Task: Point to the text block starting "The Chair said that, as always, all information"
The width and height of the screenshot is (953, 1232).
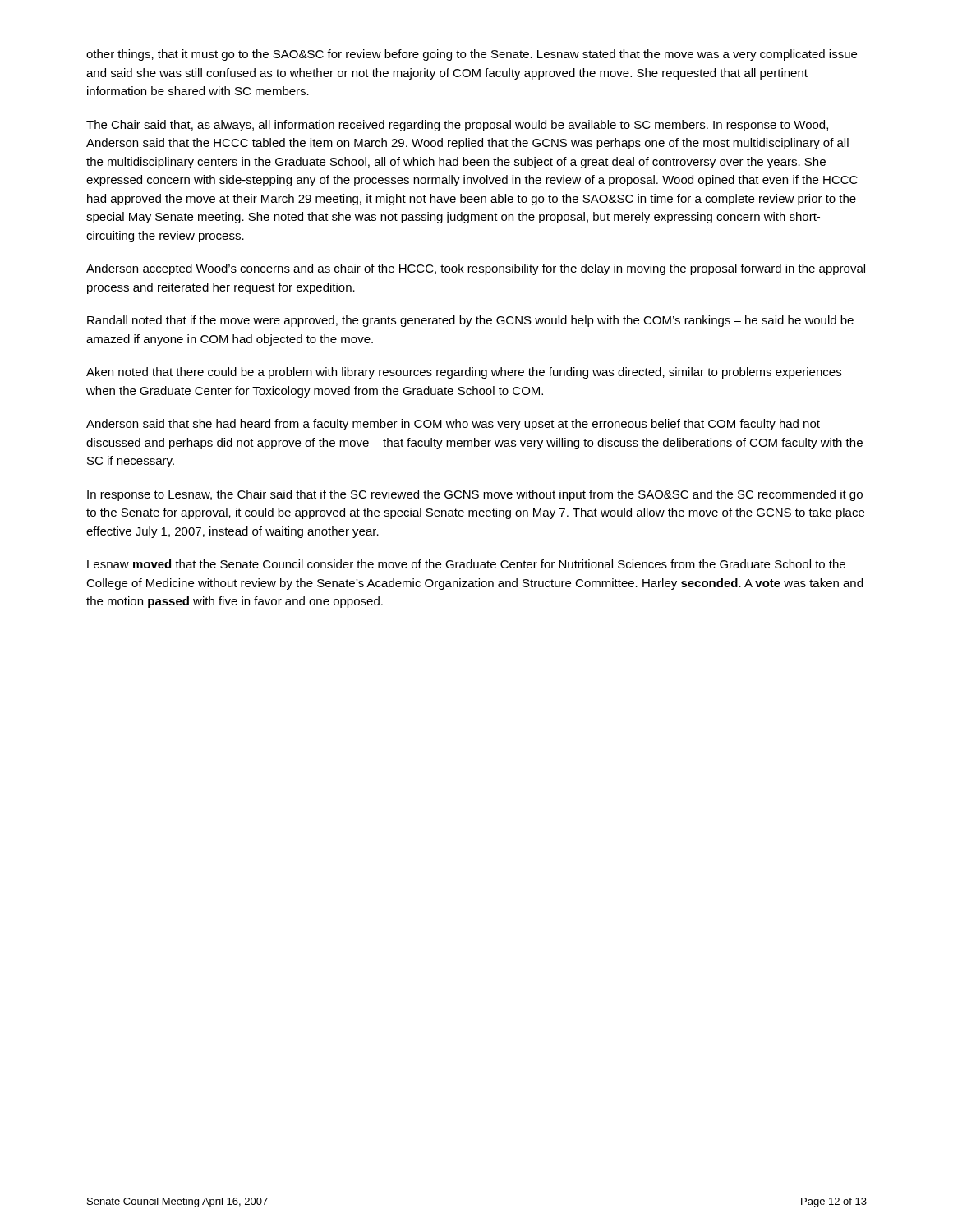Action: click(472, 179)
